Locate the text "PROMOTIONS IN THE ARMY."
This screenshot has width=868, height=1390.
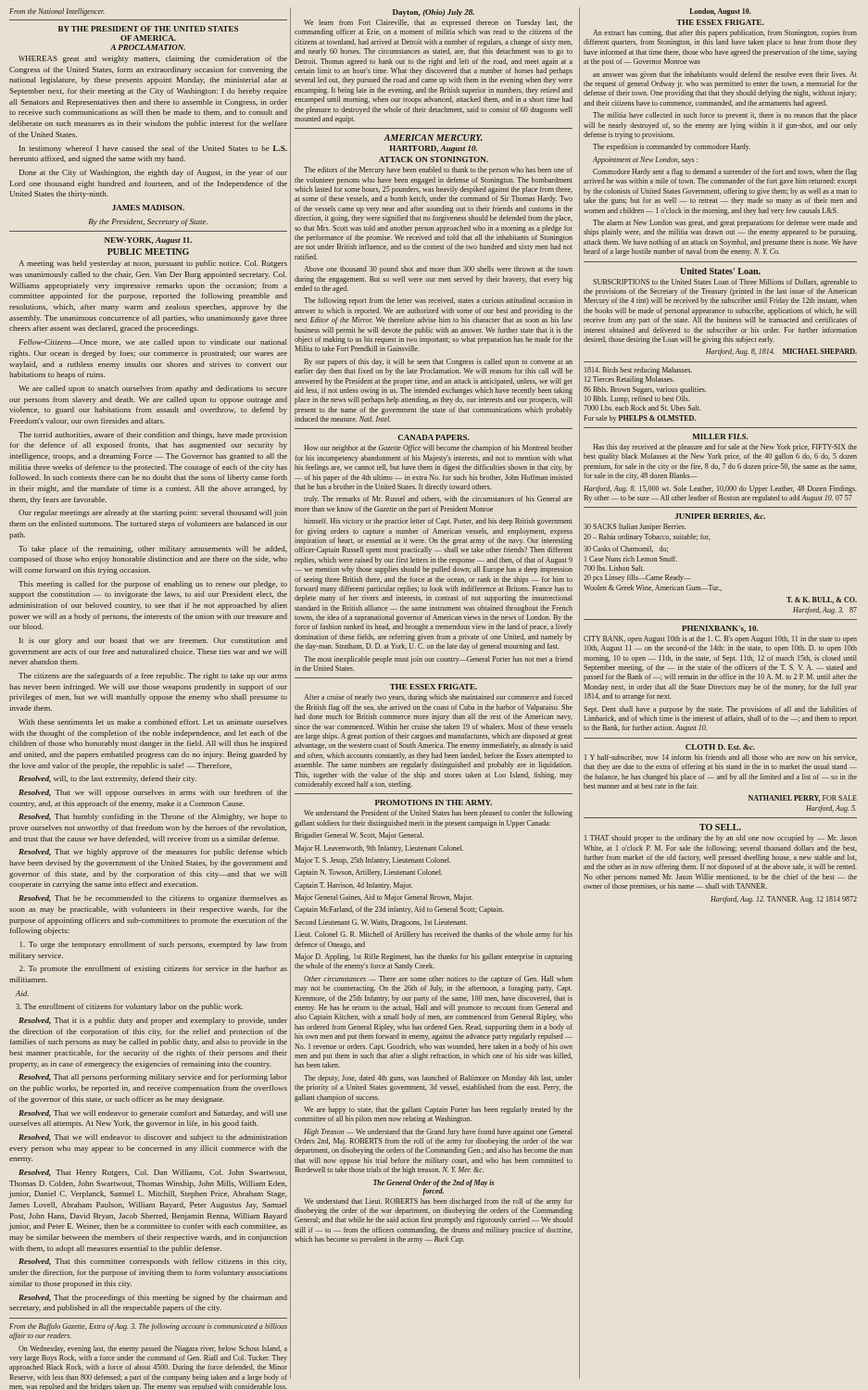[x=434, y=803]
